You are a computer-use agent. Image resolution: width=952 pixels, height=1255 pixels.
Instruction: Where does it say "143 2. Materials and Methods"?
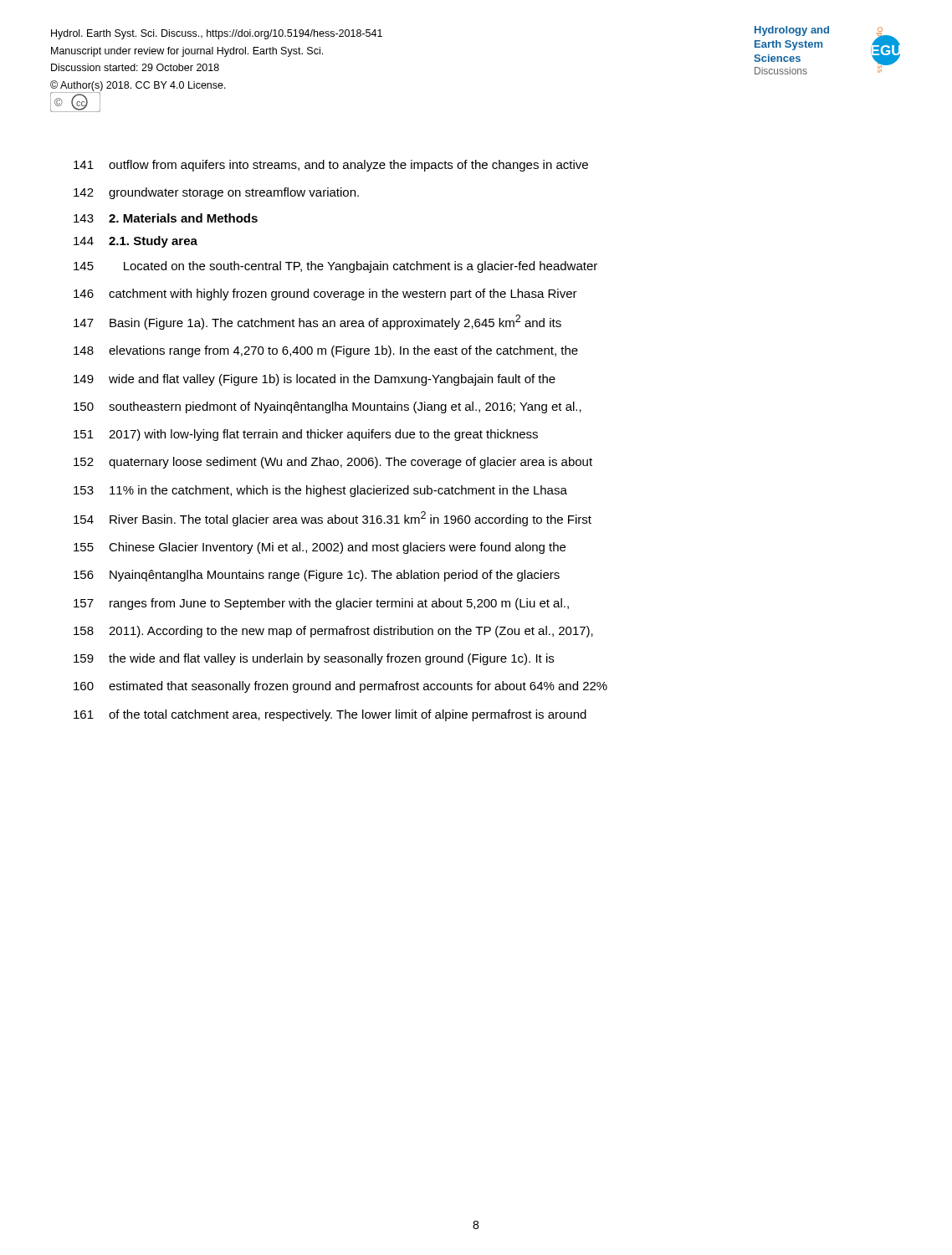166,218
